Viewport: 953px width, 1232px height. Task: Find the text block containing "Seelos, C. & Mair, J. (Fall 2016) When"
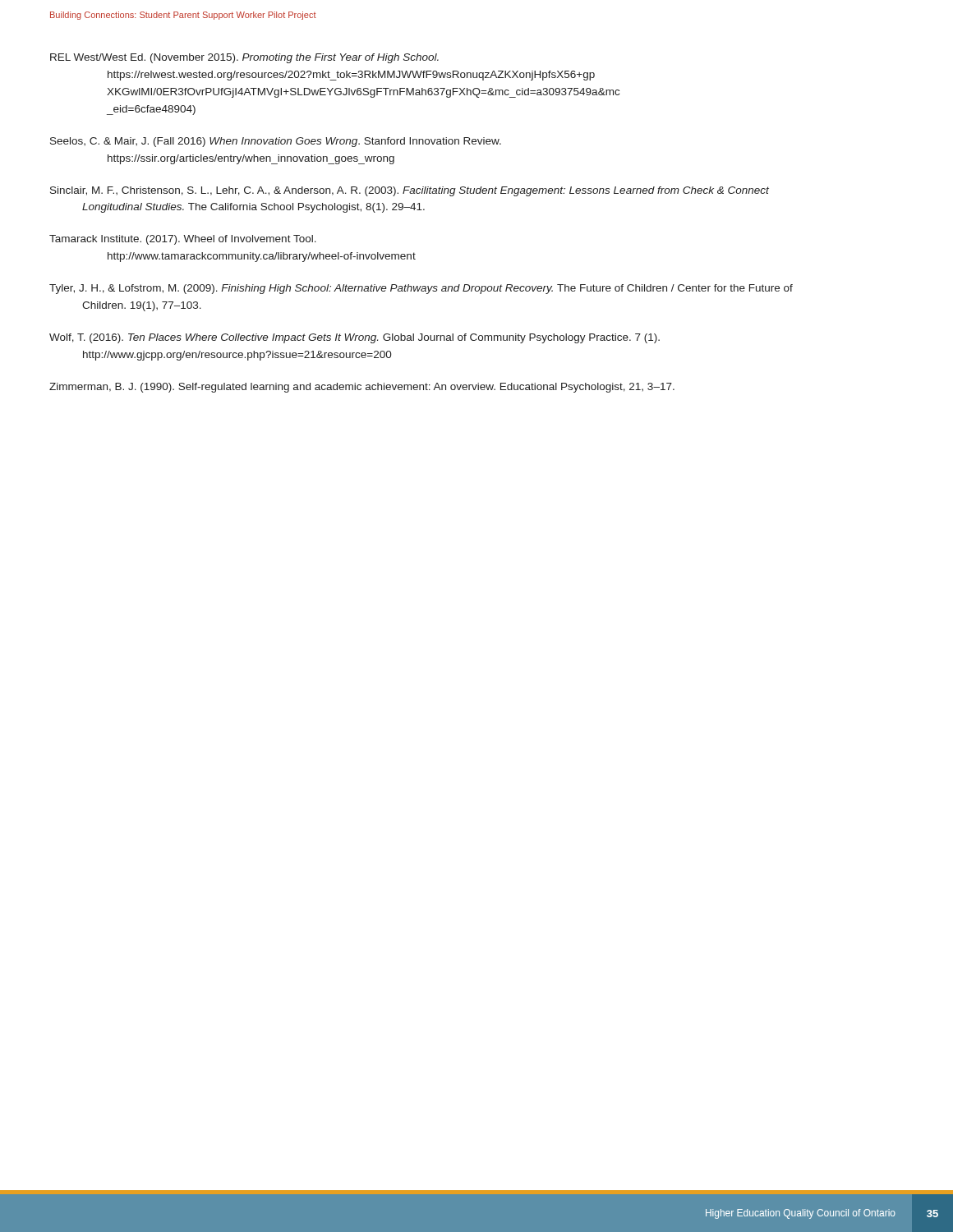click(276, 149)
